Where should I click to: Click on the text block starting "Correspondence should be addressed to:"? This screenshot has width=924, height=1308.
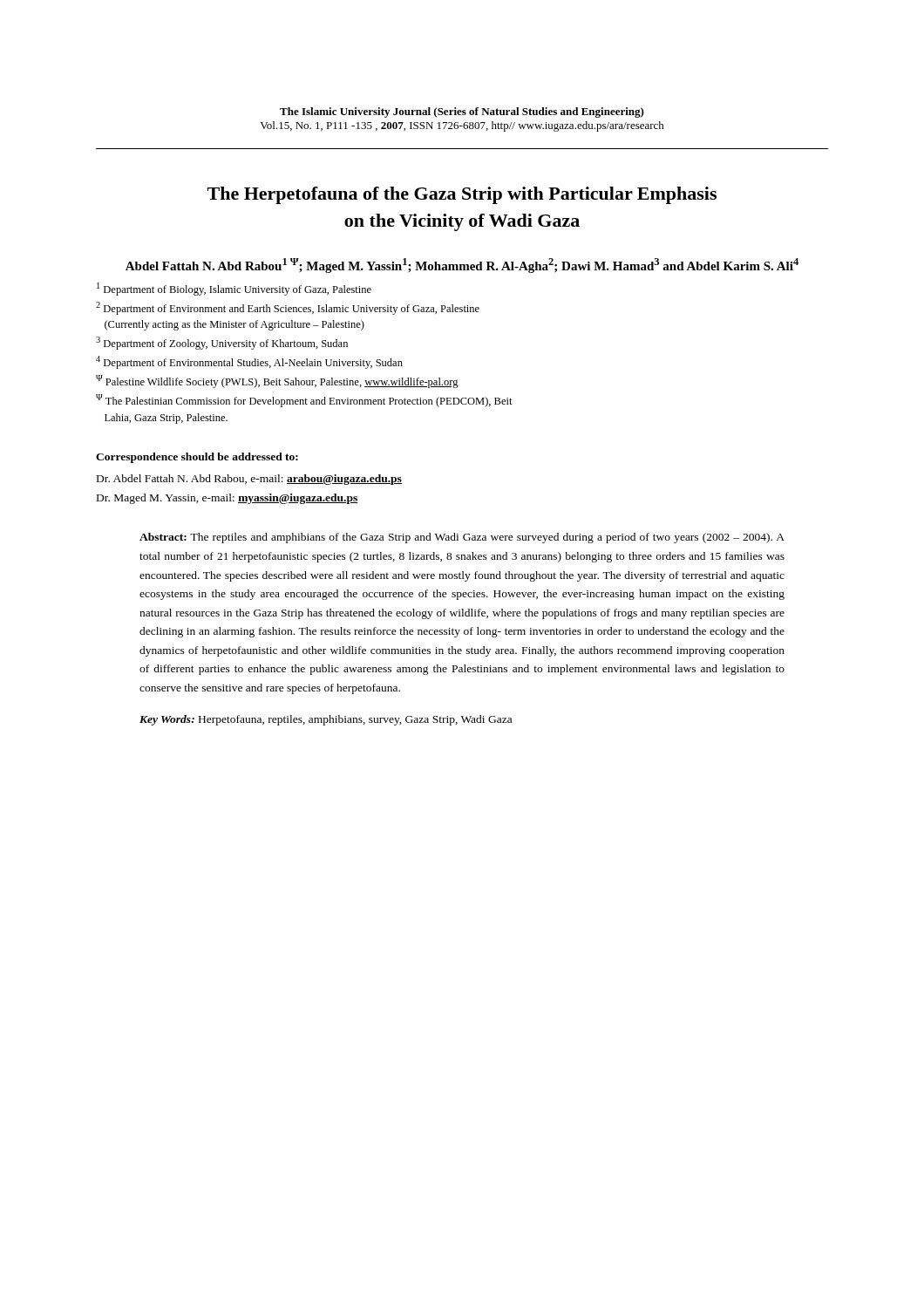pos(197,458)
